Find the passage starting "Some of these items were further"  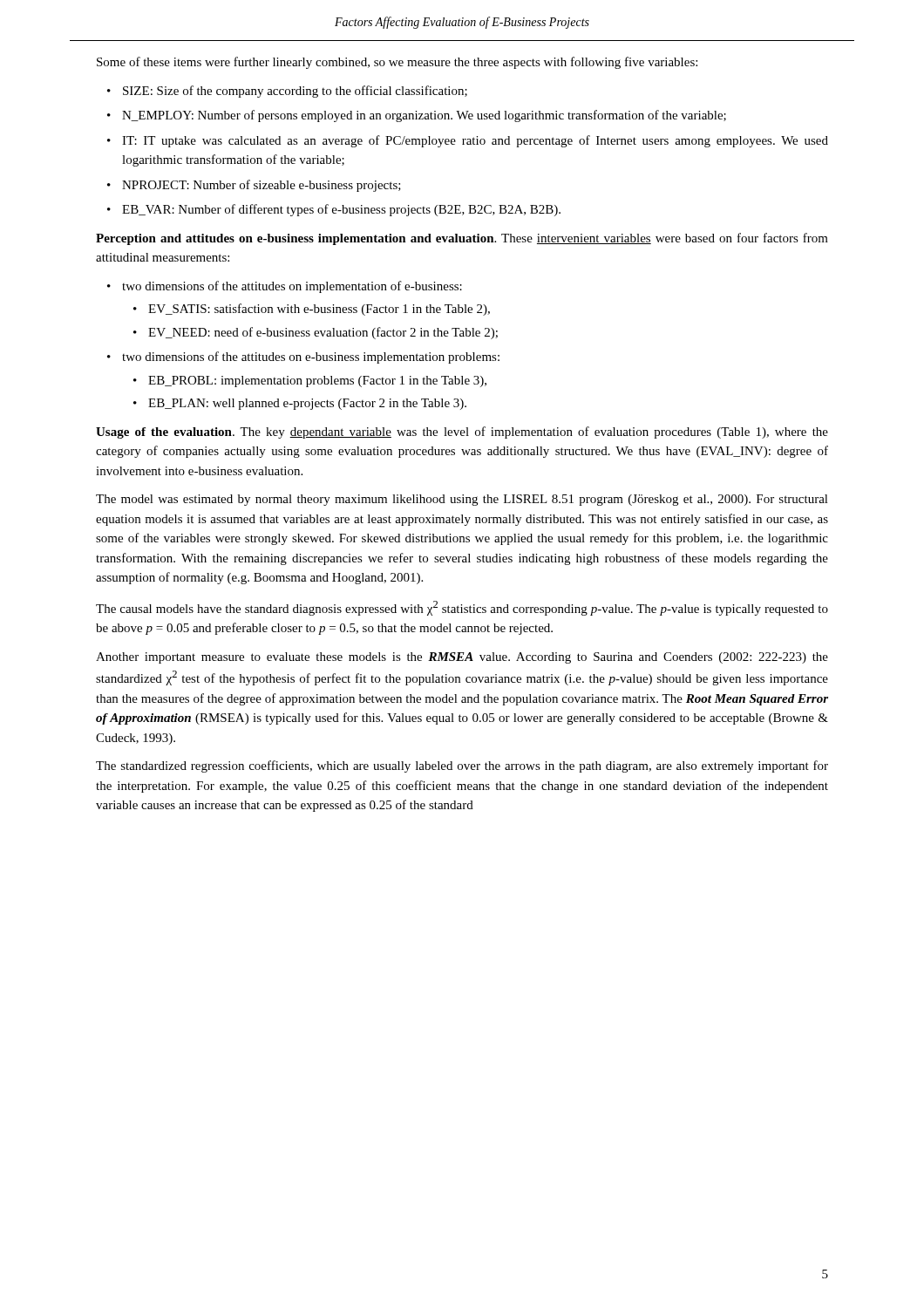point(462,62)
